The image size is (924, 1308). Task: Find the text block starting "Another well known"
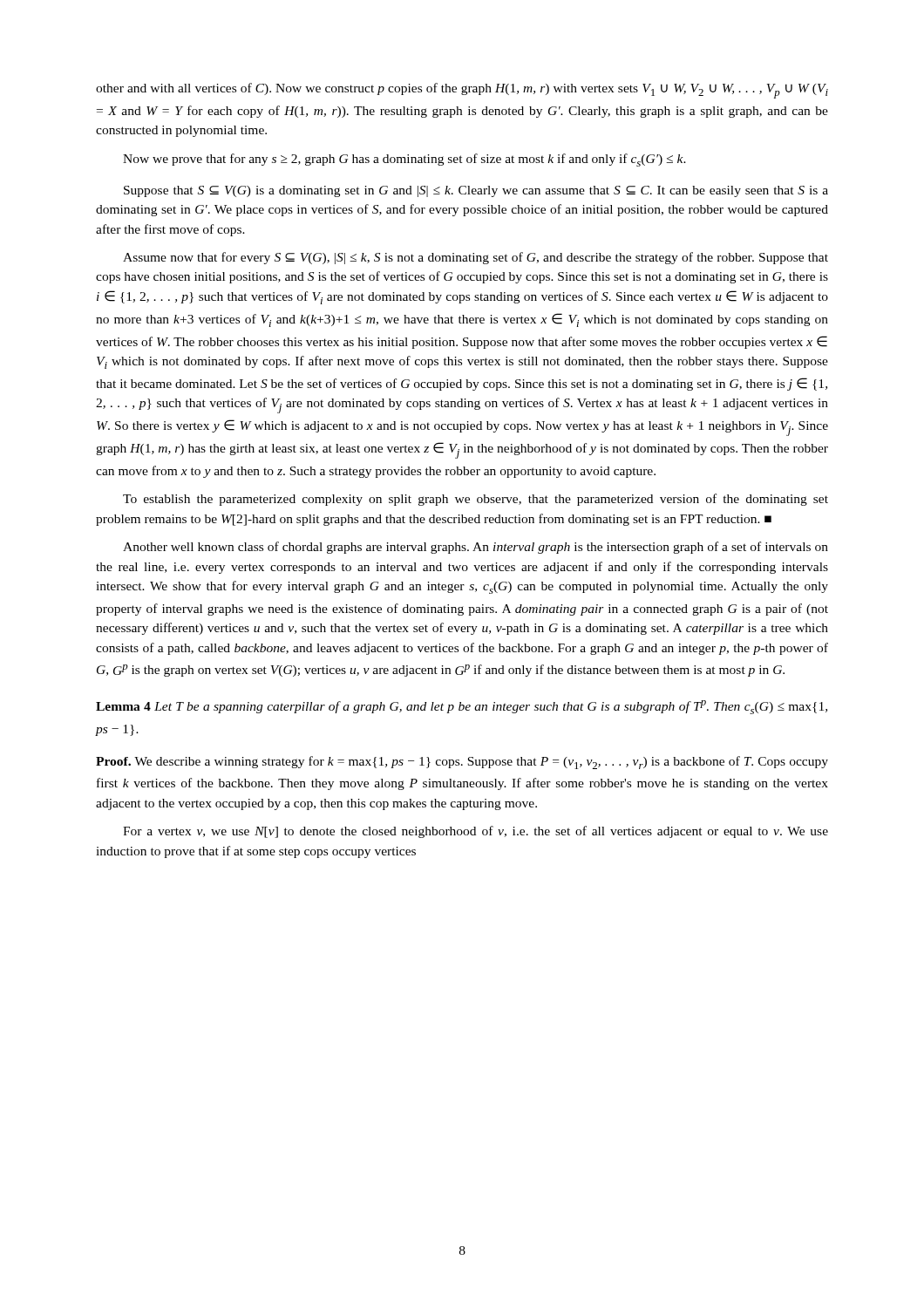(462, 609)
